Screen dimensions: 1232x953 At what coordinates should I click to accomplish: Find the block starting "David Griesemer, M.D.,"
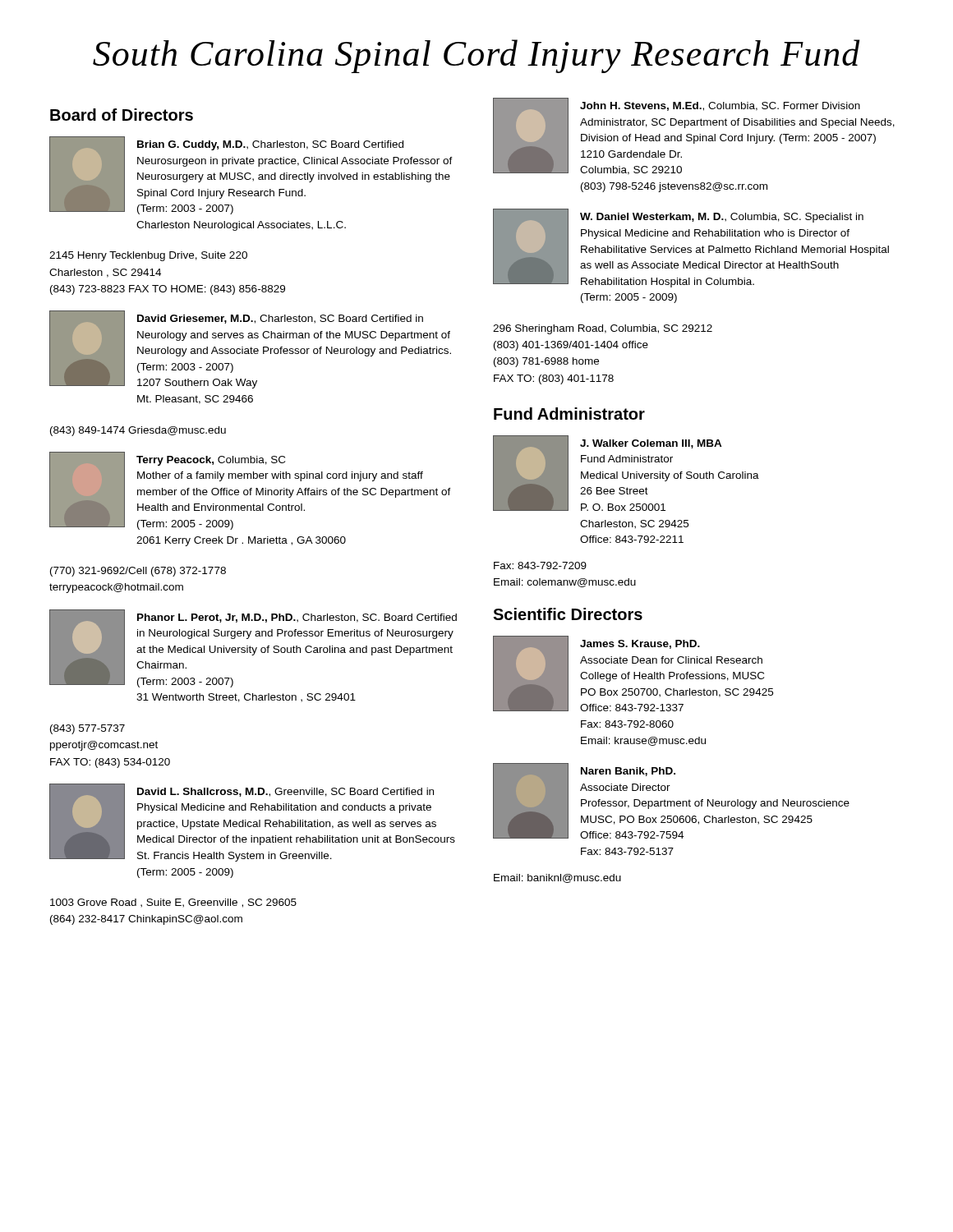pyautogui.click(x=255, y=374)
